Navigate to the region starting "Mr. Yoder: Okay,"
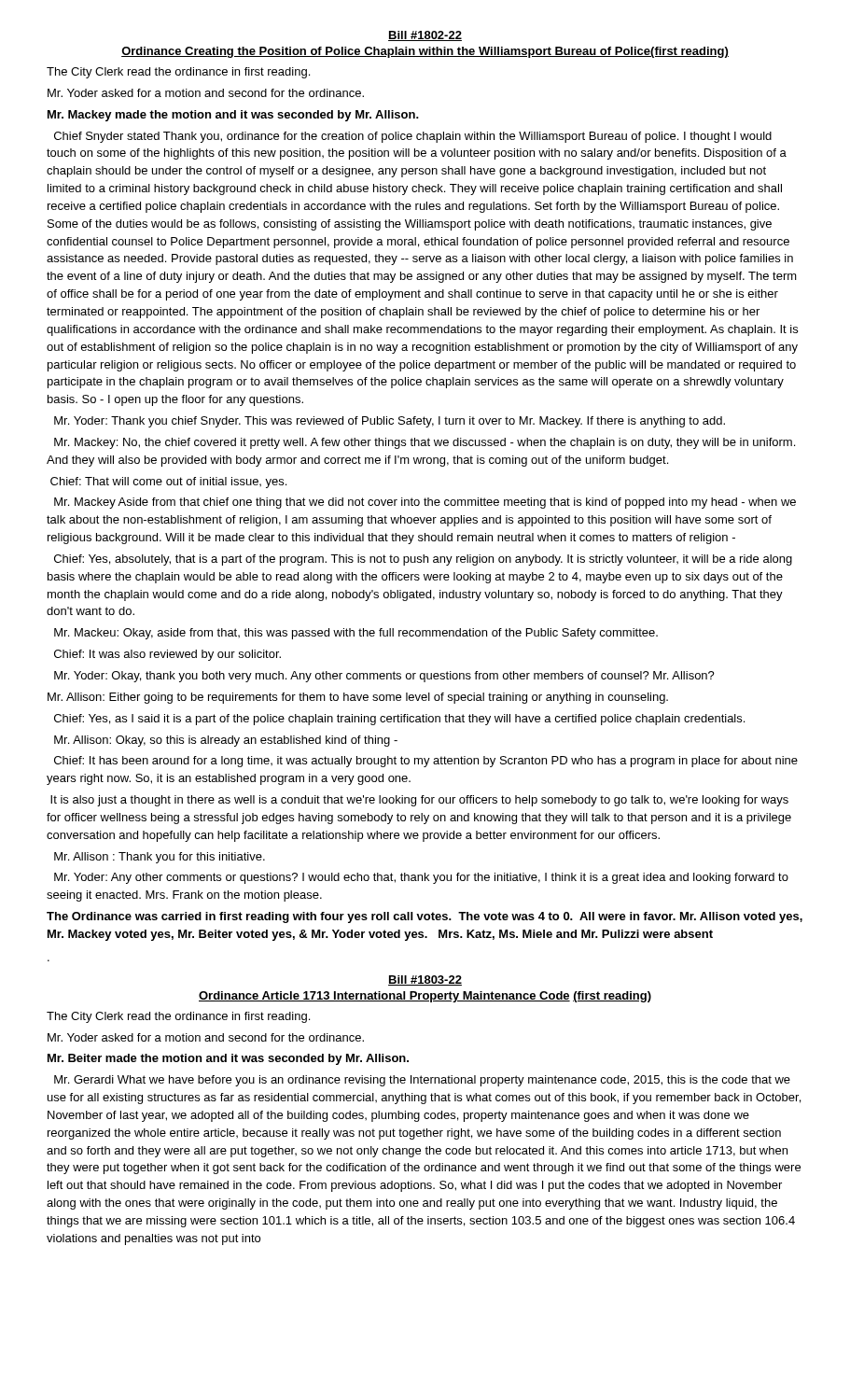 click(x=425, y=676)
